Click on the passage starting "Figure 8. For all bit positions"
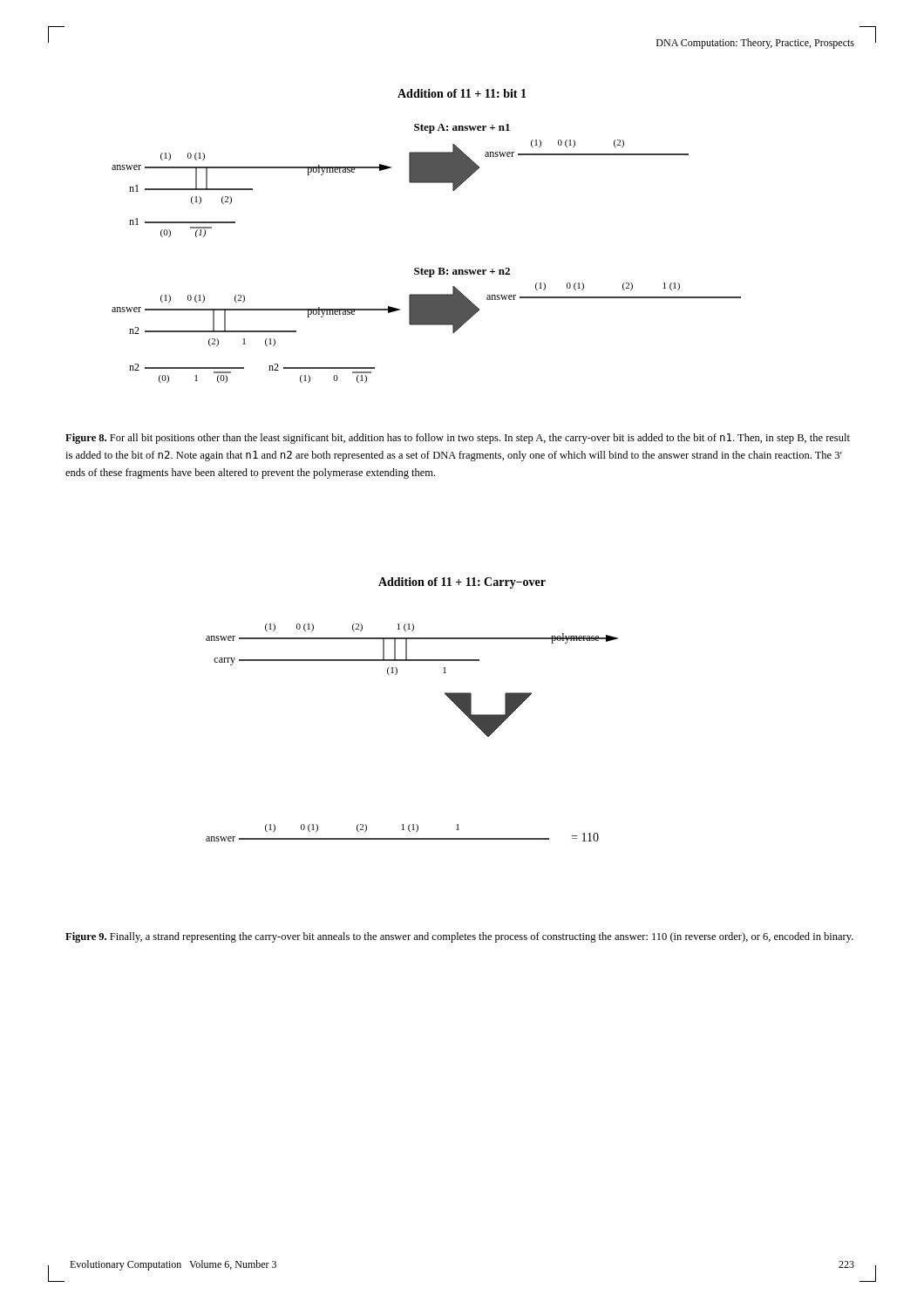Image resolution: width=924 pixels, height=1308 pixels. [x=458, y=455]
